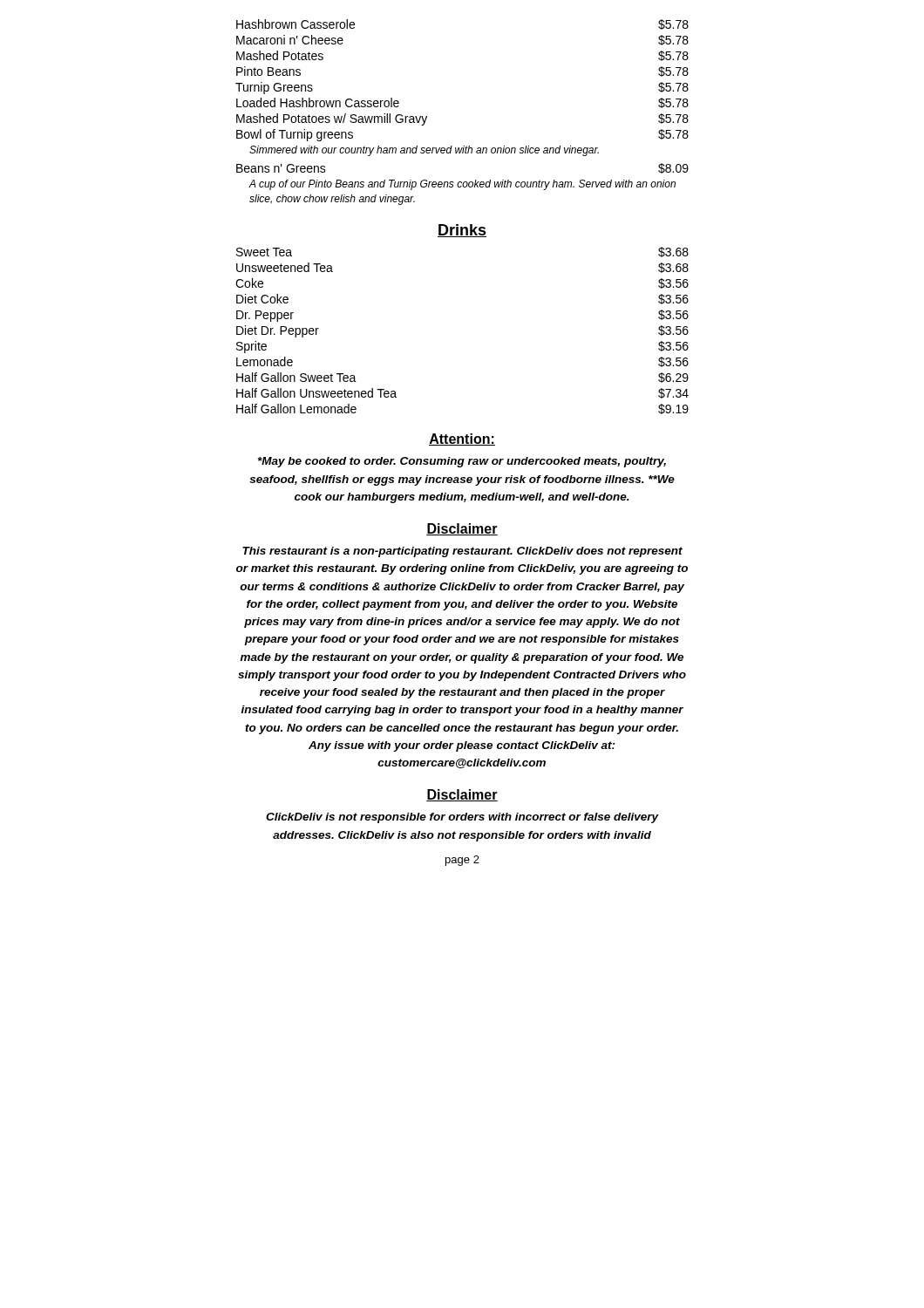
Task: Click on the list item with the text "Mashed Potatoes w/ Sawmill"
Action: click(324, 119)
